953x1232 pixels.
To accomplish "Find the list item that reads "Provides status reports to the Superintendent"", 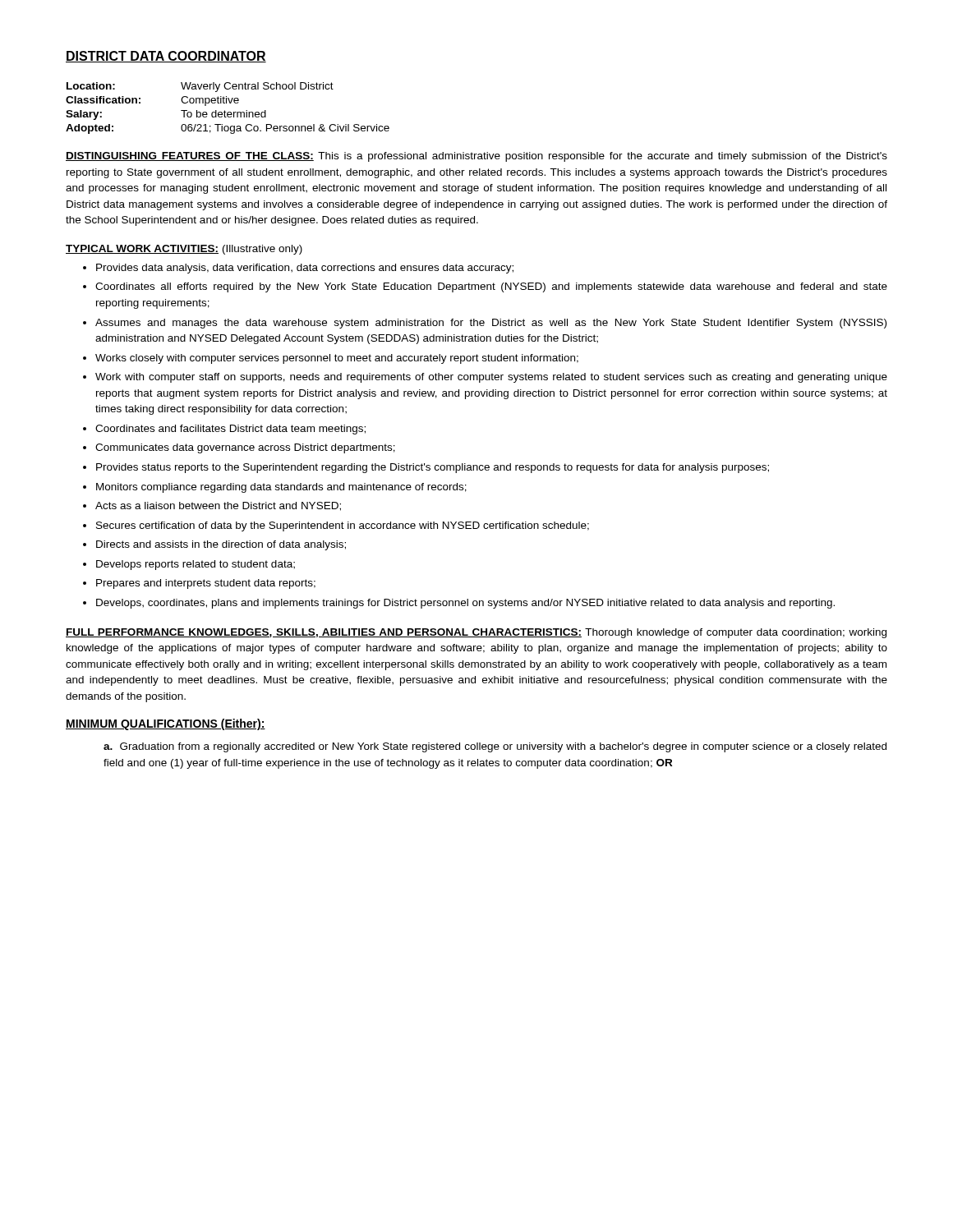I will 491,467.
